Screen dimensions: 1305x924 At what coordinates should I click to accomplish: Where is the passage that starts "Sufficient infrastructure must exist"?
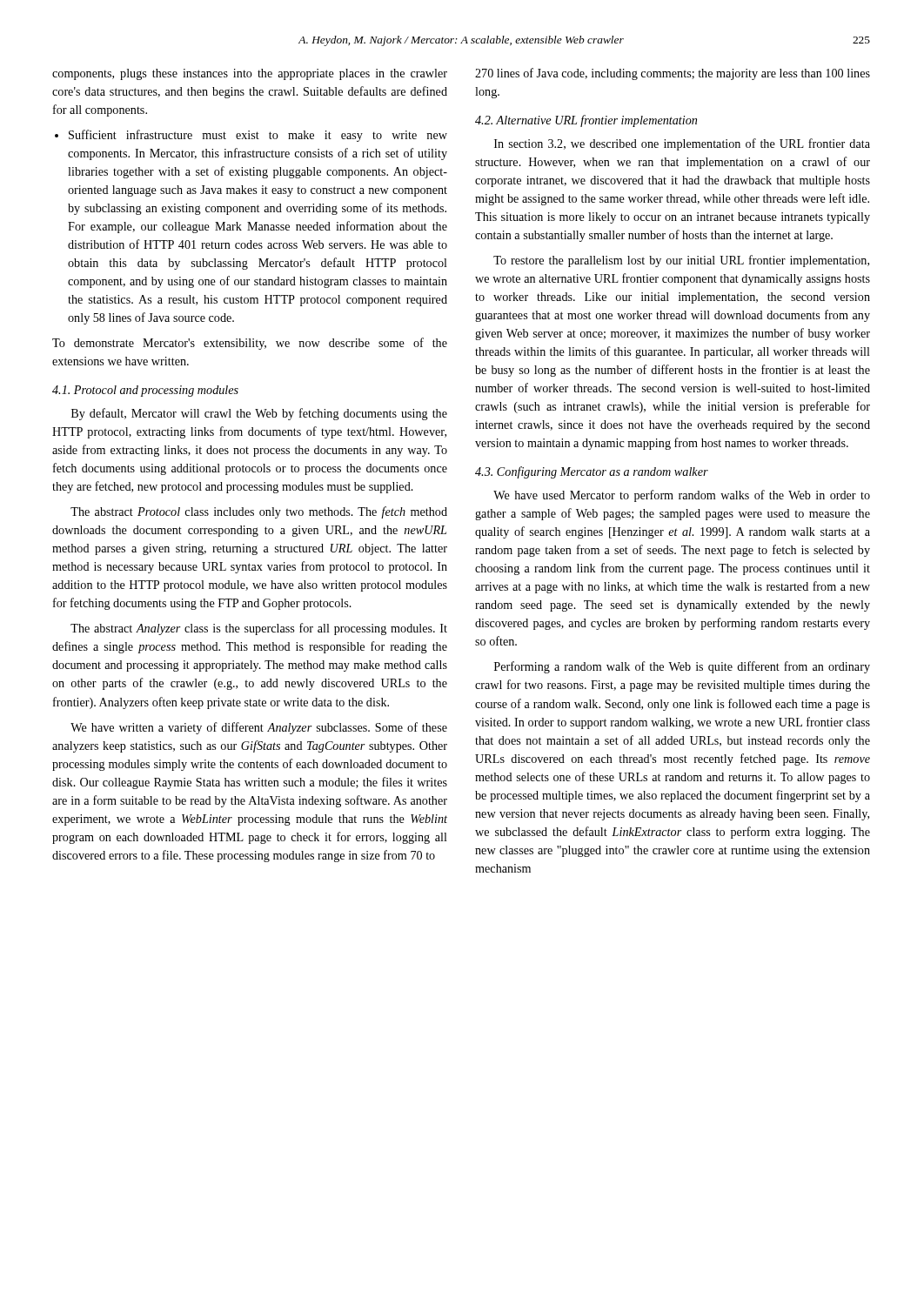coord(250,227)
